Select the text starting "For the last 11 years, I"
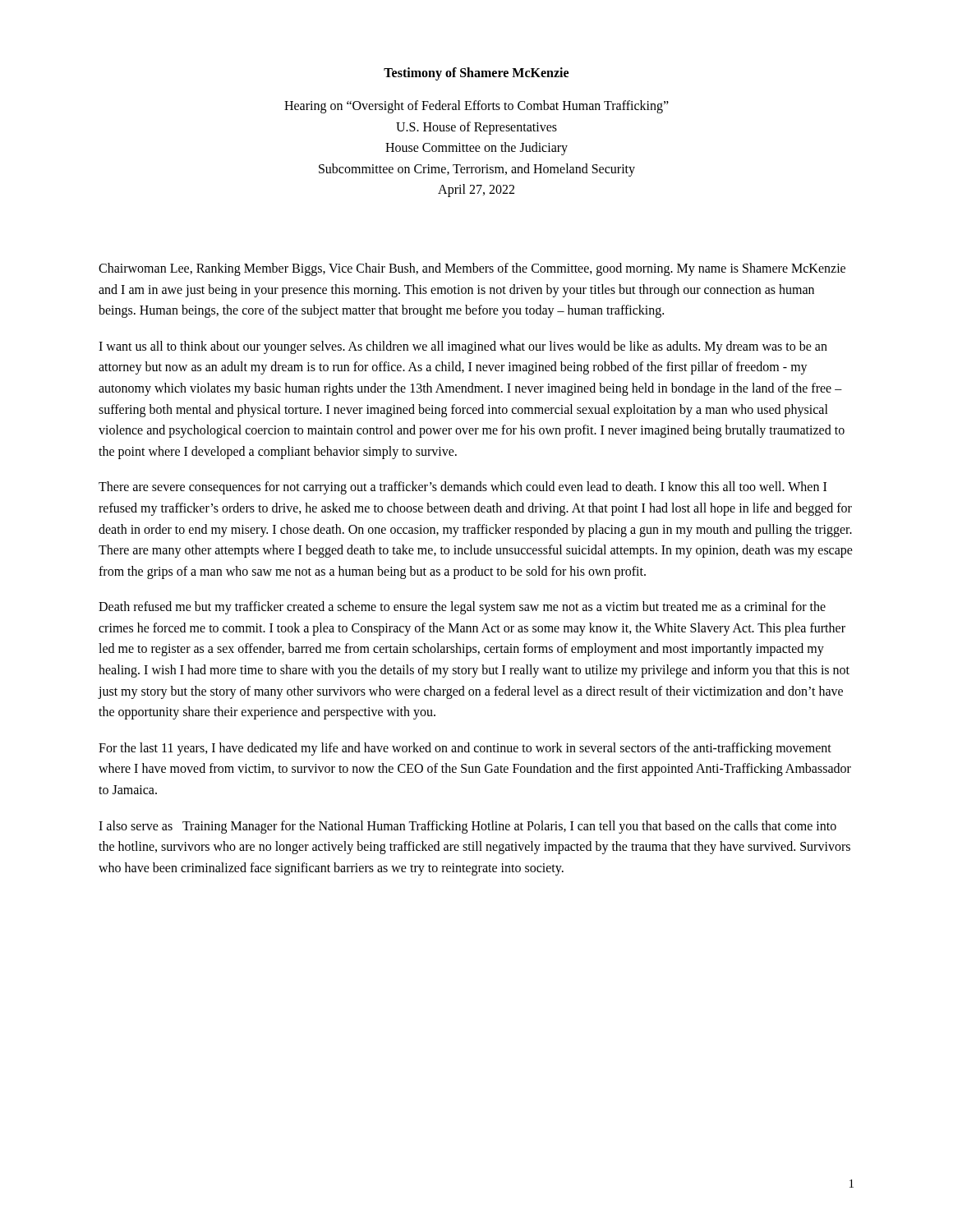 coord(475,769)
